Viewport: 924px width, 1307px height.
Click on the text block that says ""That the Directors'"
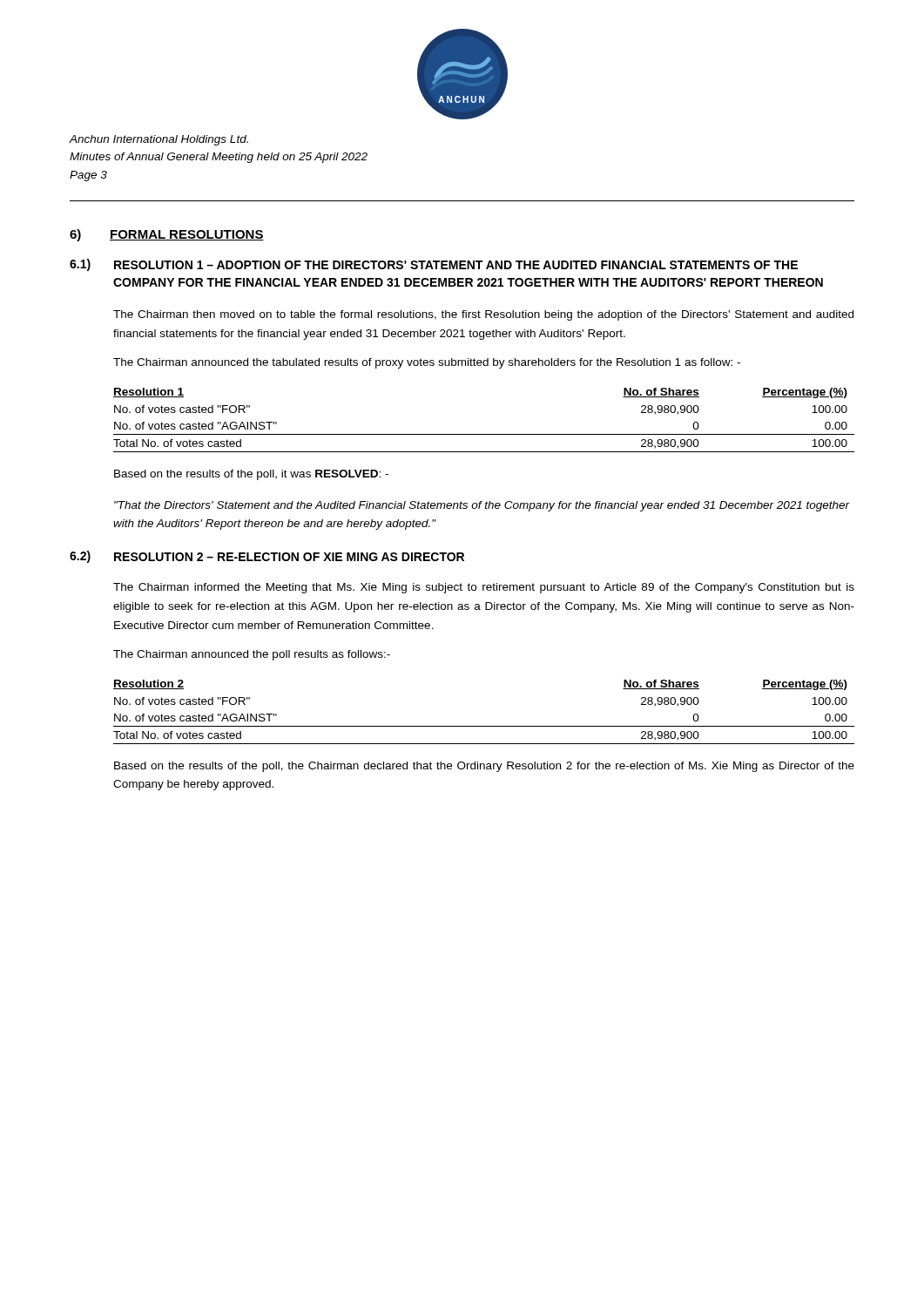[x=481, y=514]
